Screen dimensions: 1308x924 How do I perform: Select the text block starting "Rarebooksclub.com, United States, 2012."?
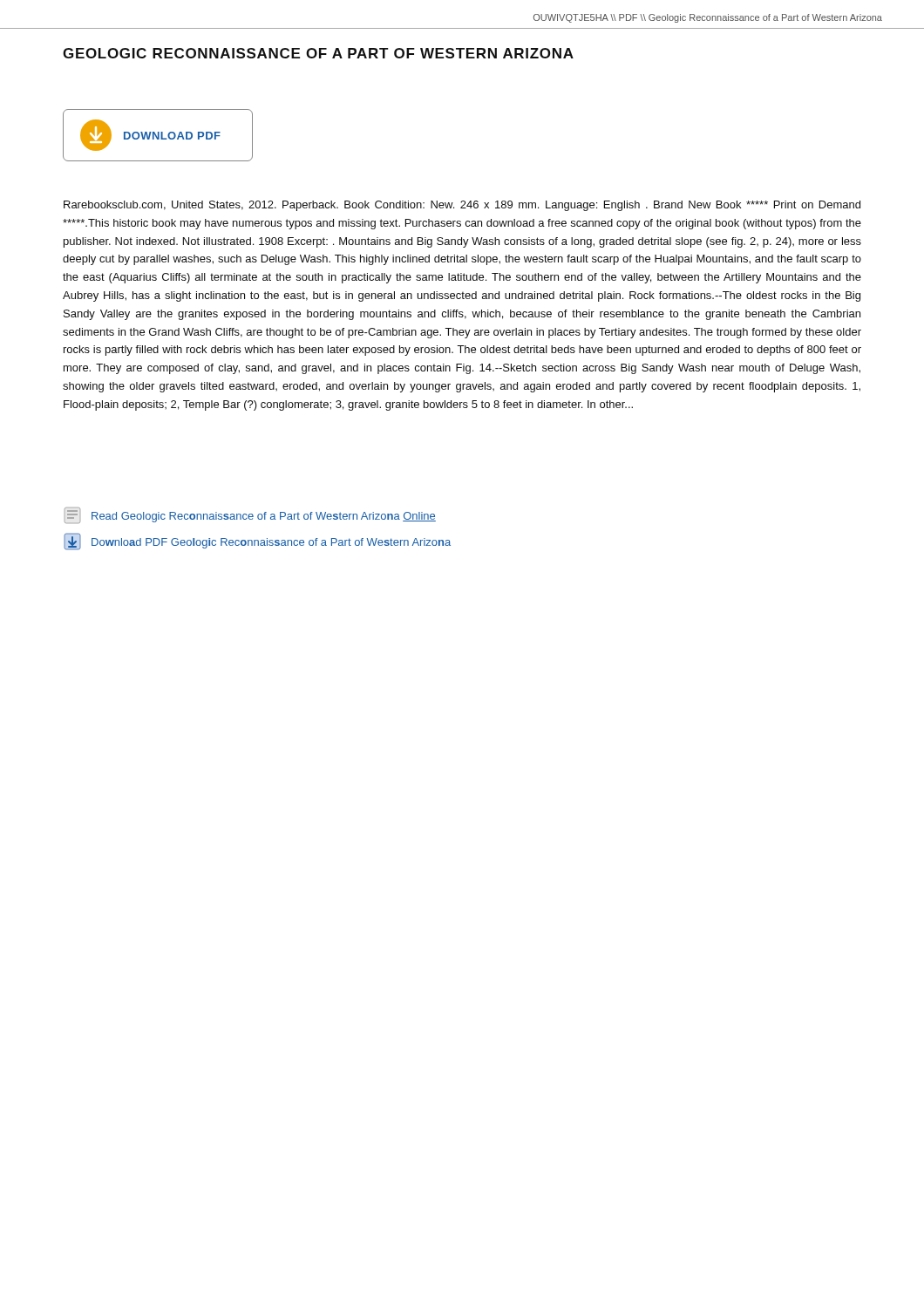pos(462,304)
